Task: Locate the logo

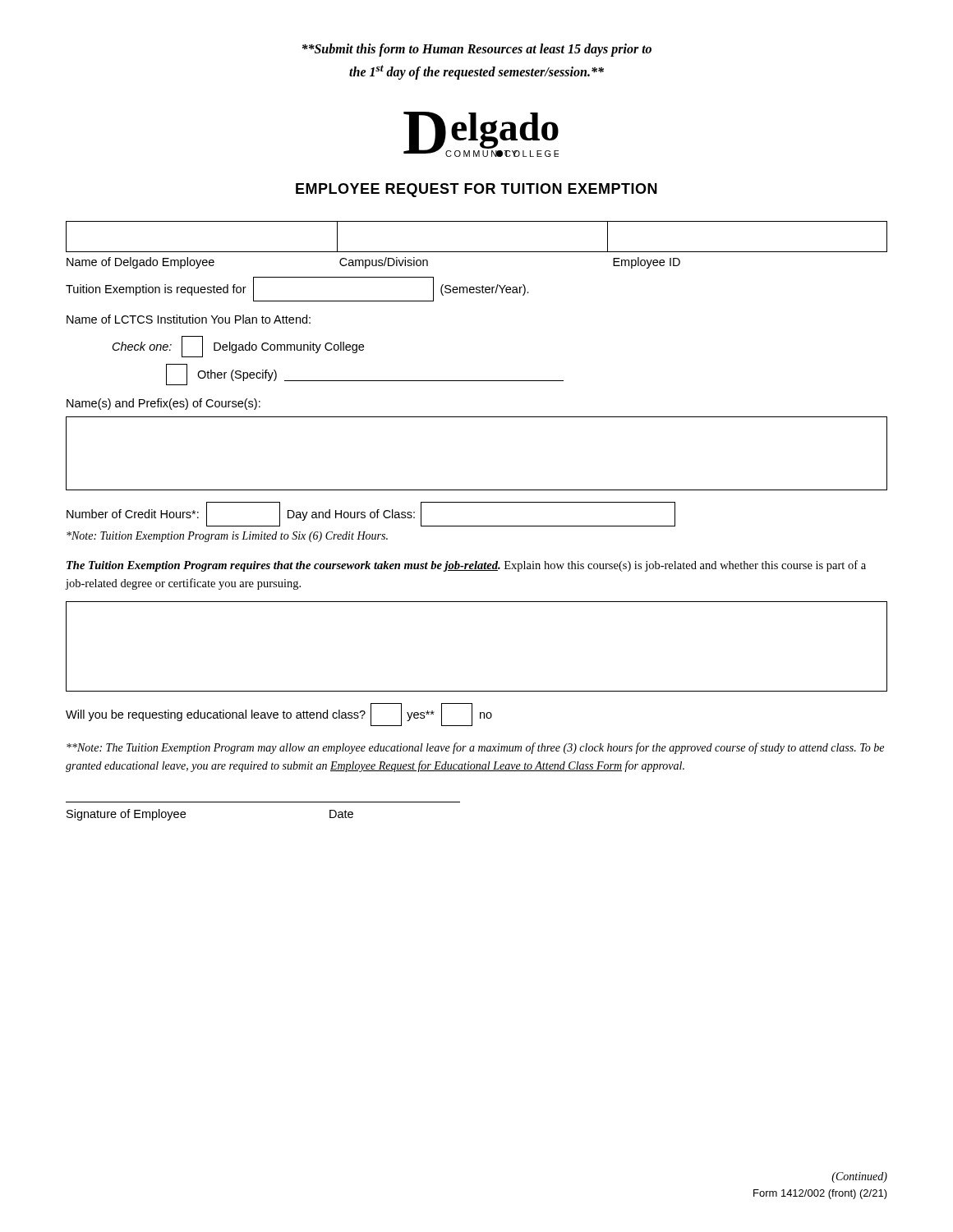Action: 476,132
